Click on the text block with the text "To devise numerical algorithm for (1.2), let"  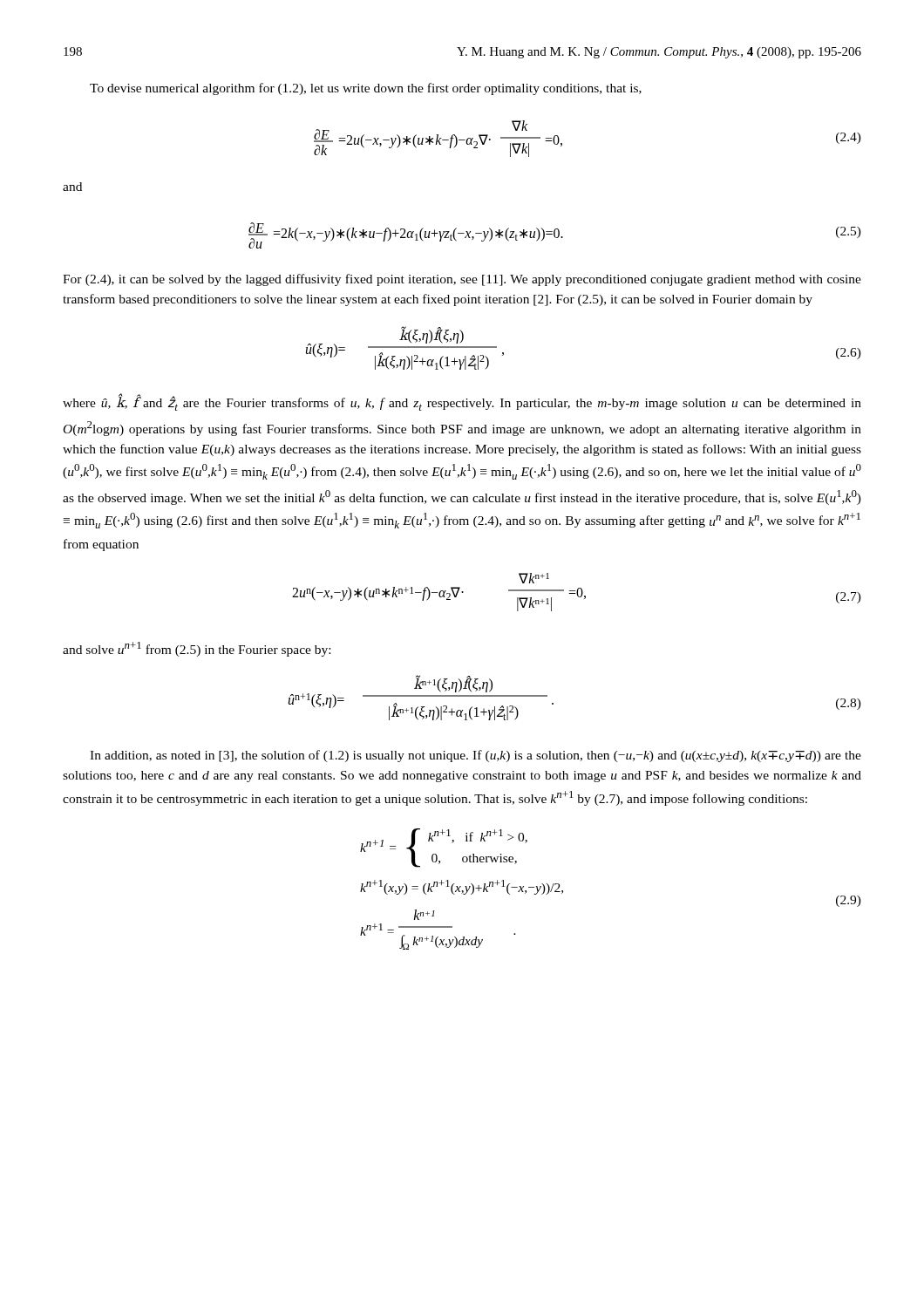point(366,87)
